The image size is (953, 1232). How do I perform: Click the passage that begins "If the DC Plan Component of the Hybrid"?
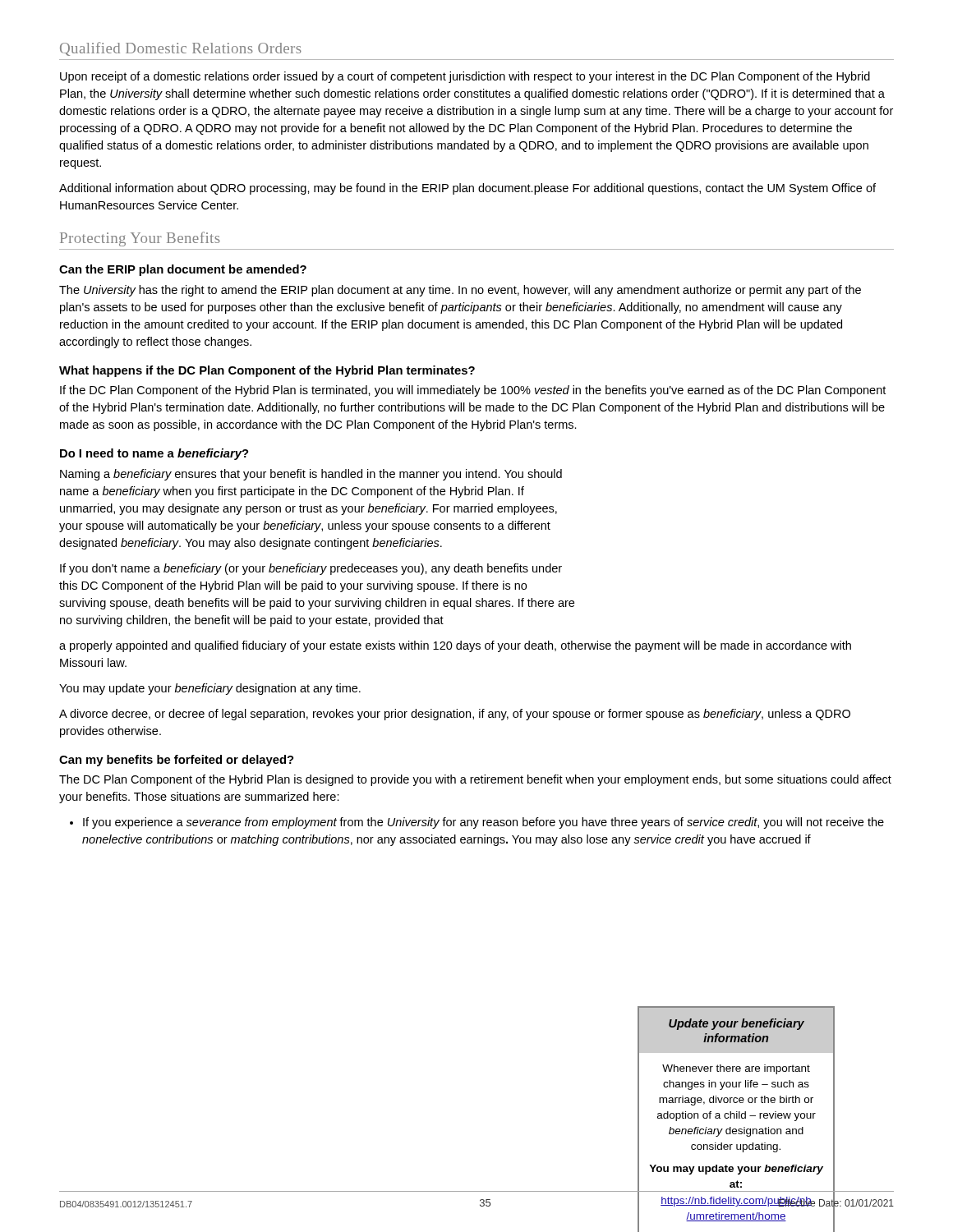coord(476,408)
